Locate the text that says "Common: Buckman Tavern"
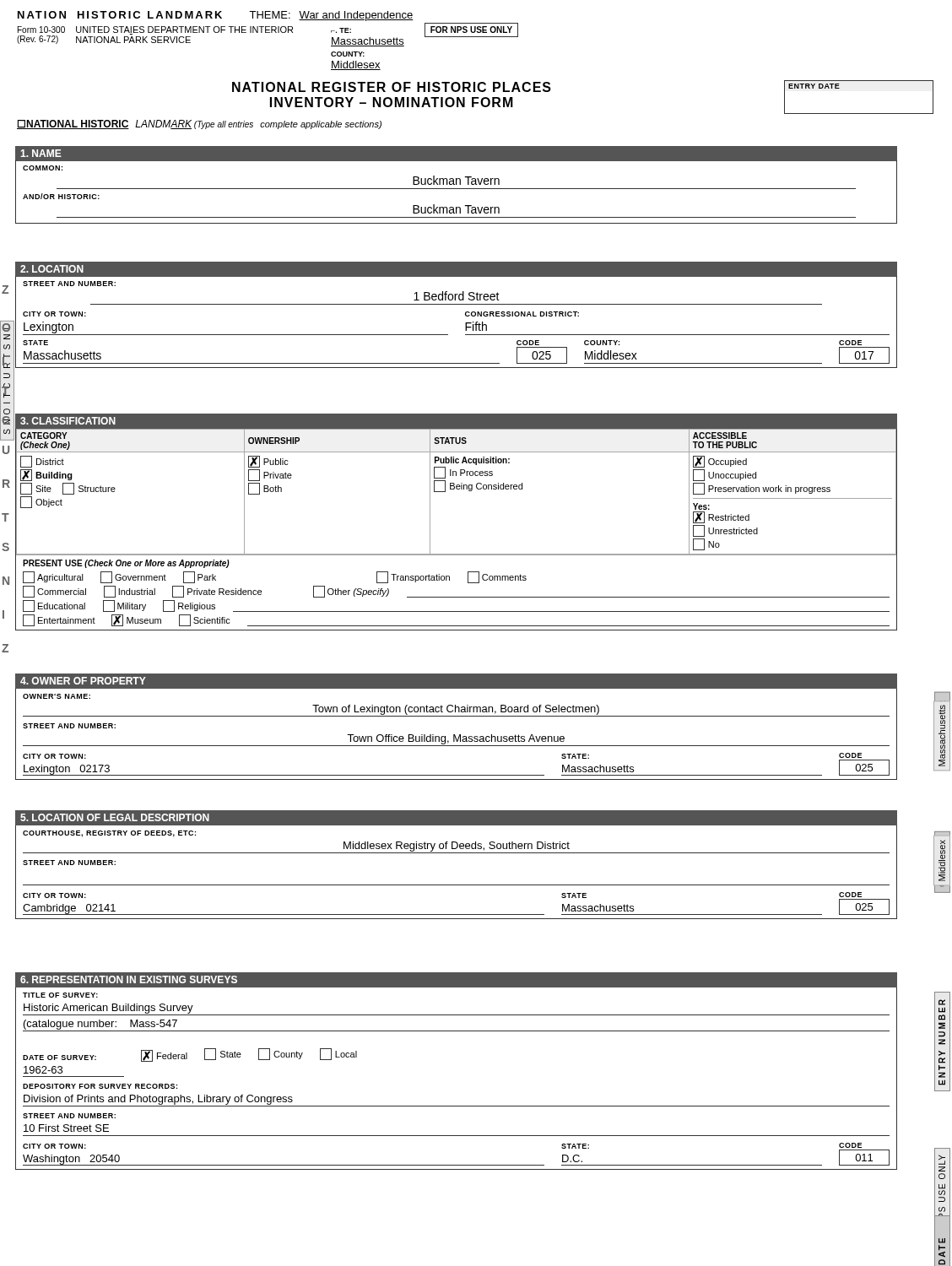Image resolution: width=952 pixels, height=1266 pixels. point(456,176)
